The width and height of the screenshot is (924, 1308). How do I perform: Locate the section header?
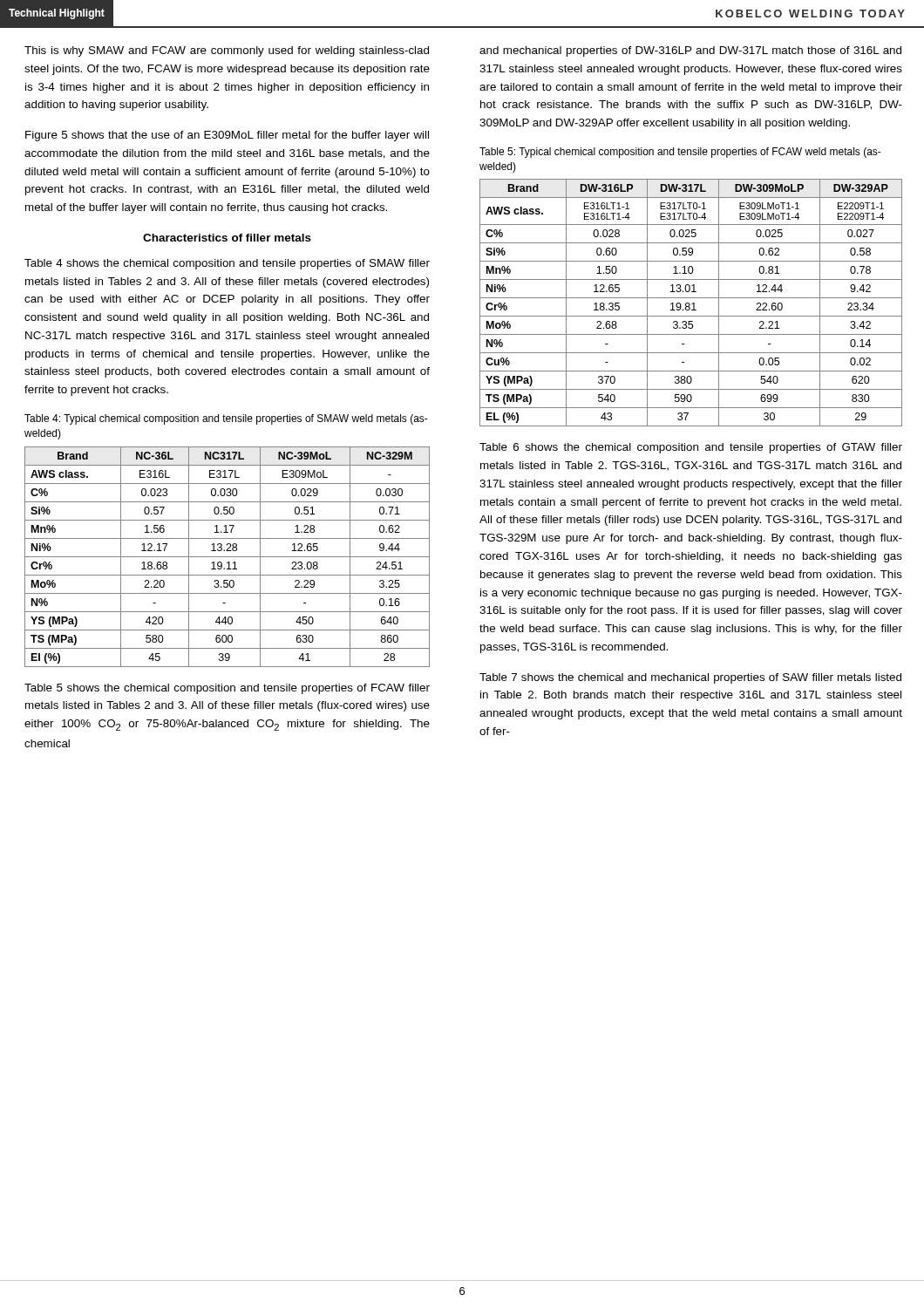pos(227,238)
